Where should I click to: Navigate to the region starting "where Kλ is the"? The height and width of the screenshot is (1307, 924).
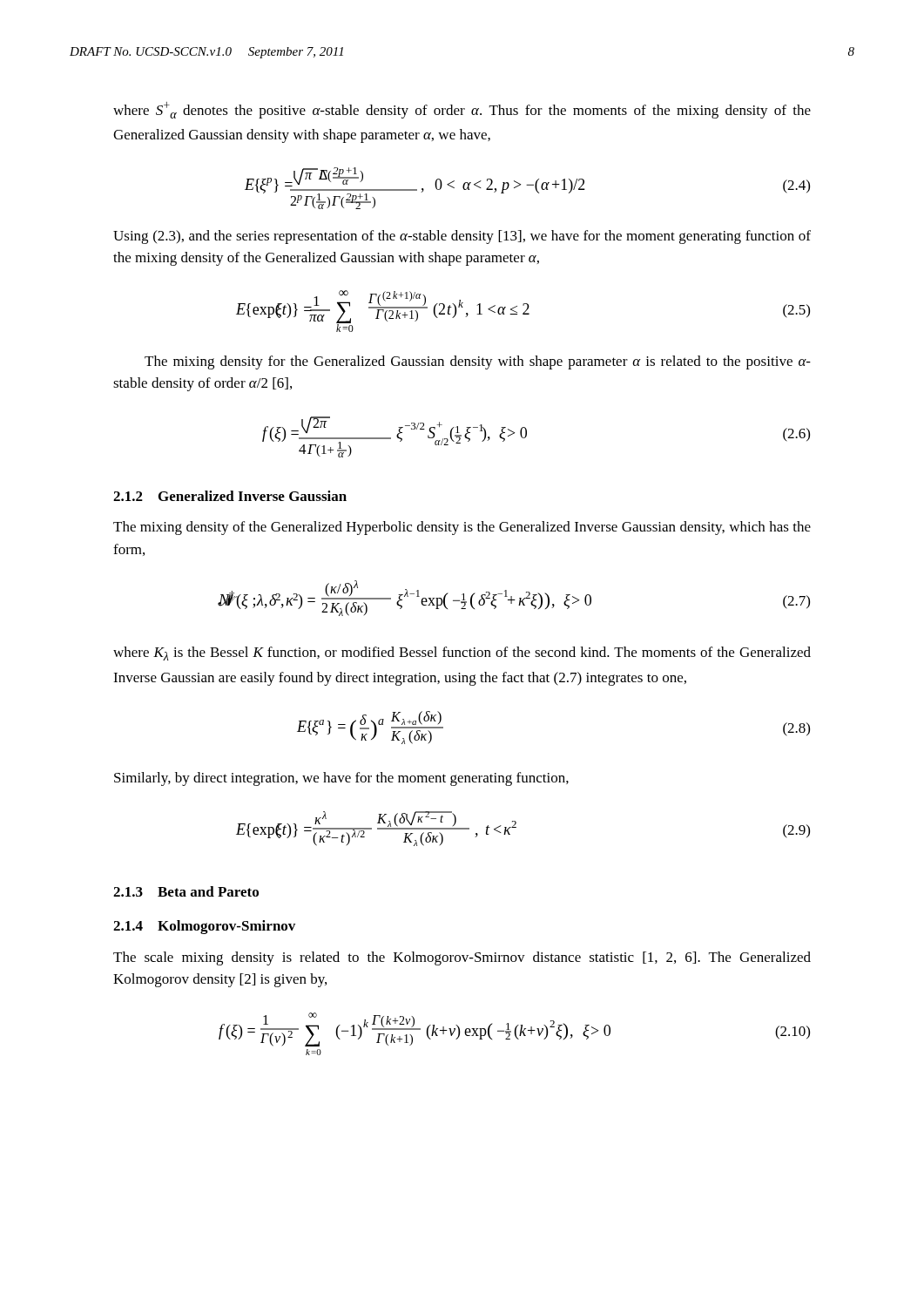point(462,665)
